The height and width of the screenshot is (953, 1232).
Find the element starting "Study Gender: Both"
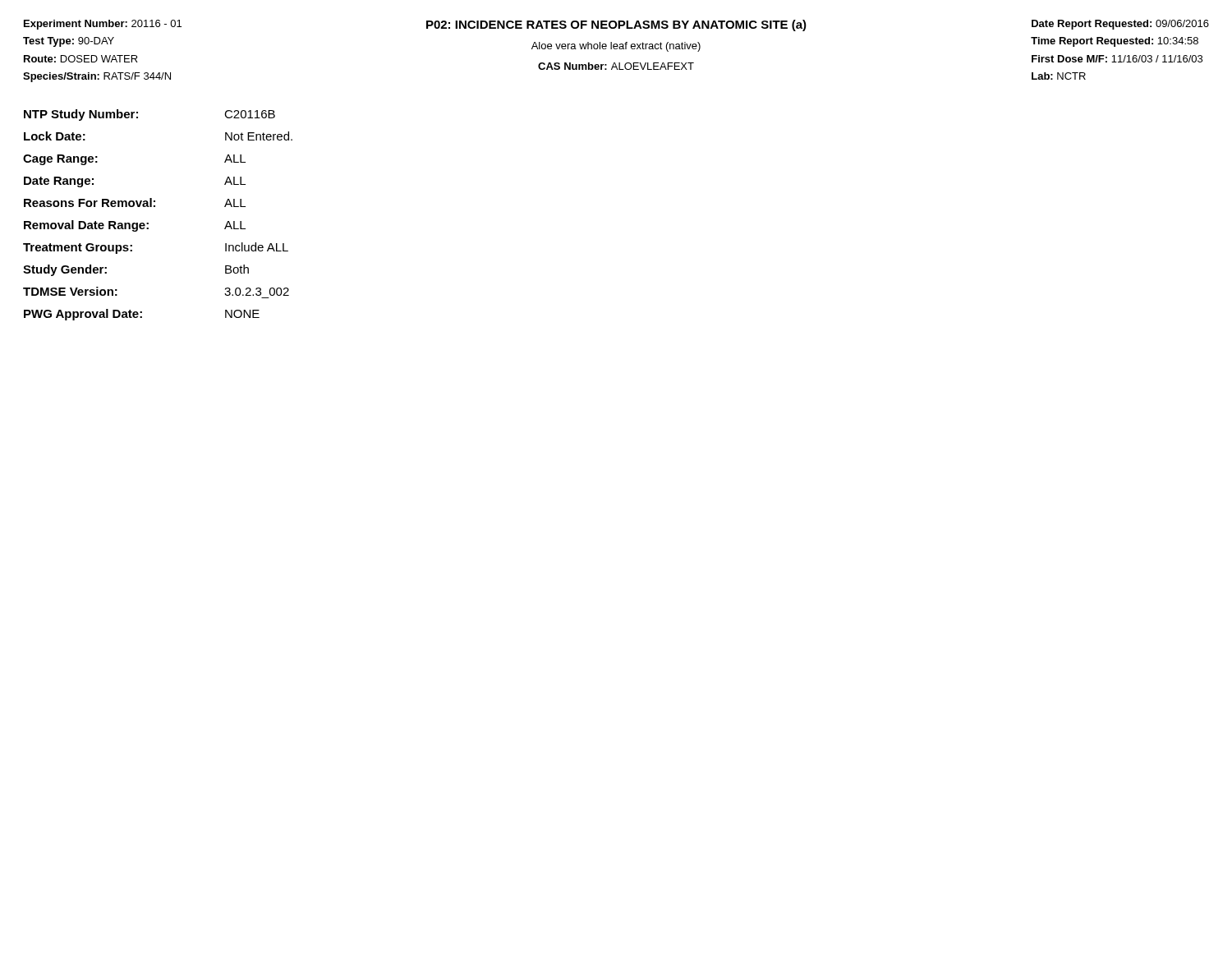66,270
